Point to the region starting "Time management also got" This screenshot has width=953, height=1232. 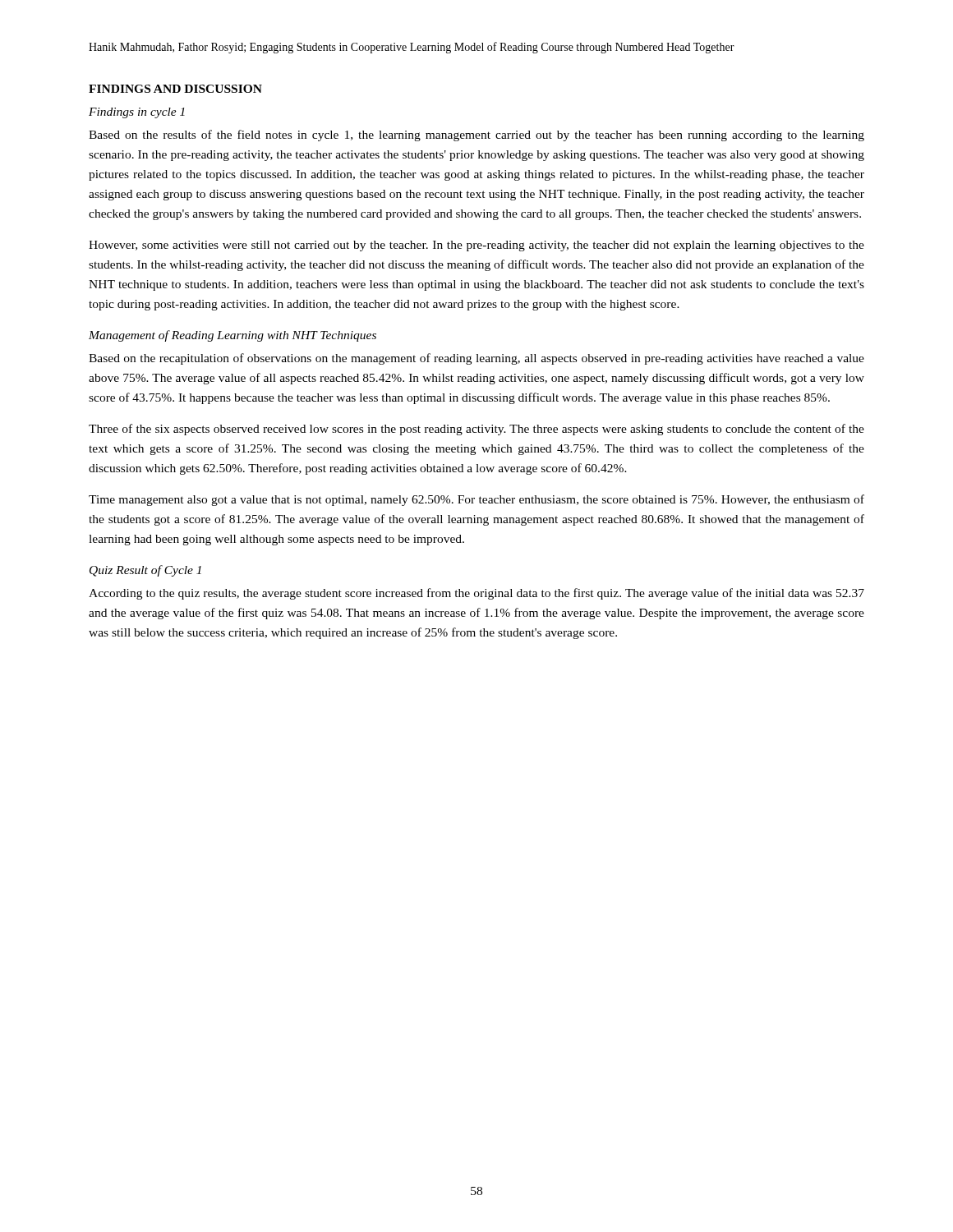(x=476, y=519)
